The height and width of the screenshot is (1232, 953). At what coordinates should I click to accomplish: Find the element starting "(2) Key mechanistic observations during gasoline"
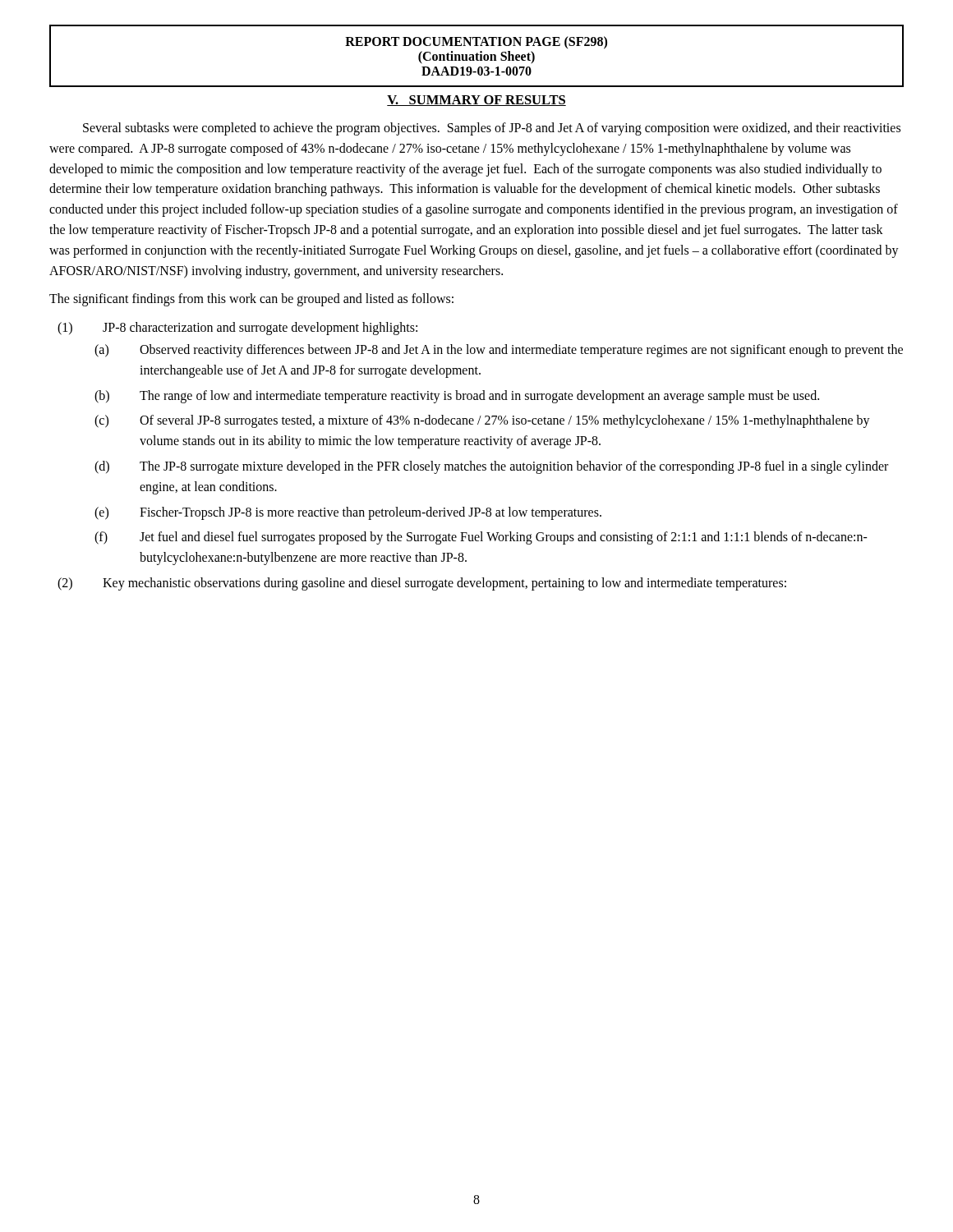(x=476, y=583)
